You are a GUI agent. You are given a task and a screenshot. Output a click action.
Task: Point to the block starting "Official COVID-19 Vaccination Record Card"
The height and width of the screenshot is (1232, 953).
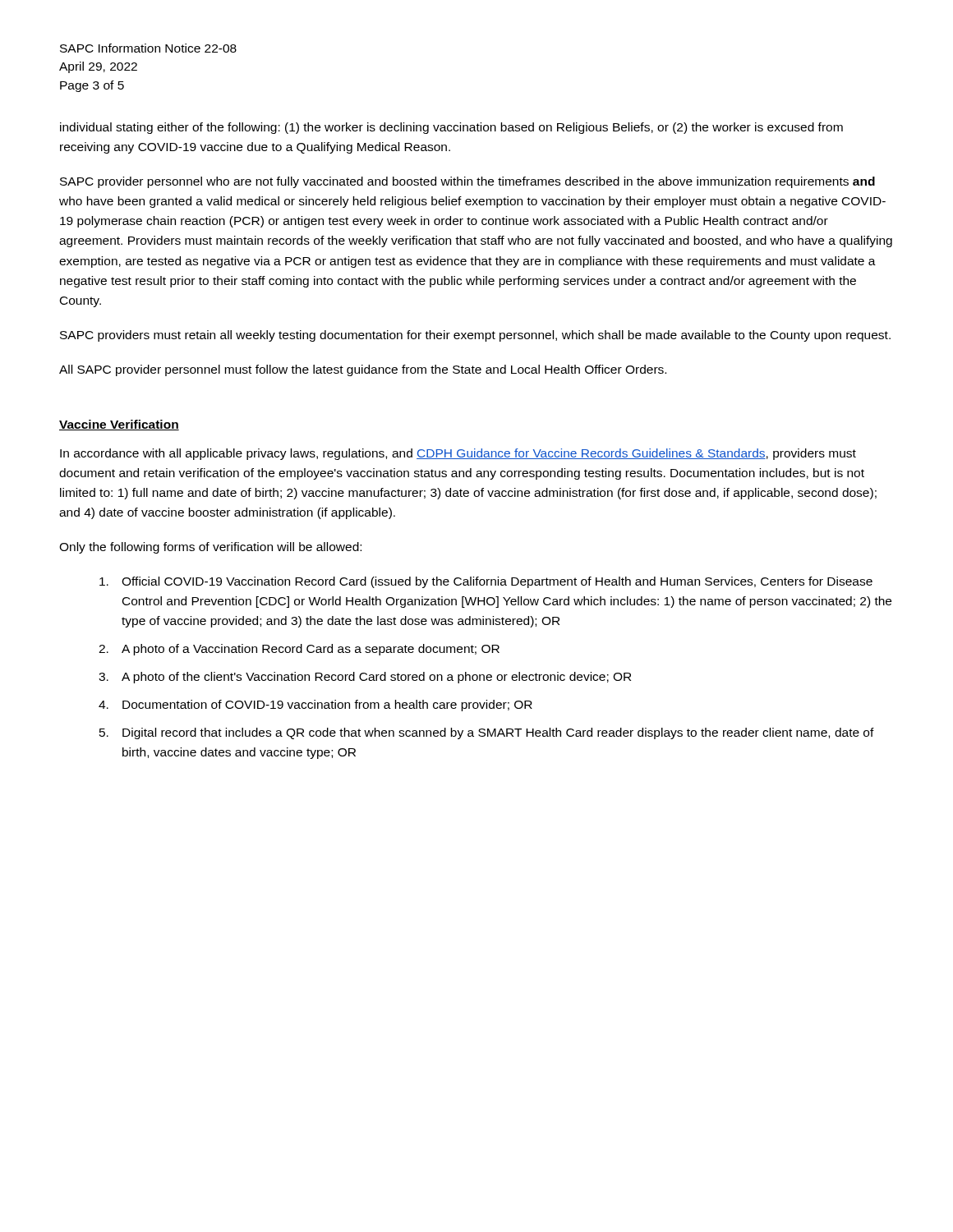tap(496, 601)
